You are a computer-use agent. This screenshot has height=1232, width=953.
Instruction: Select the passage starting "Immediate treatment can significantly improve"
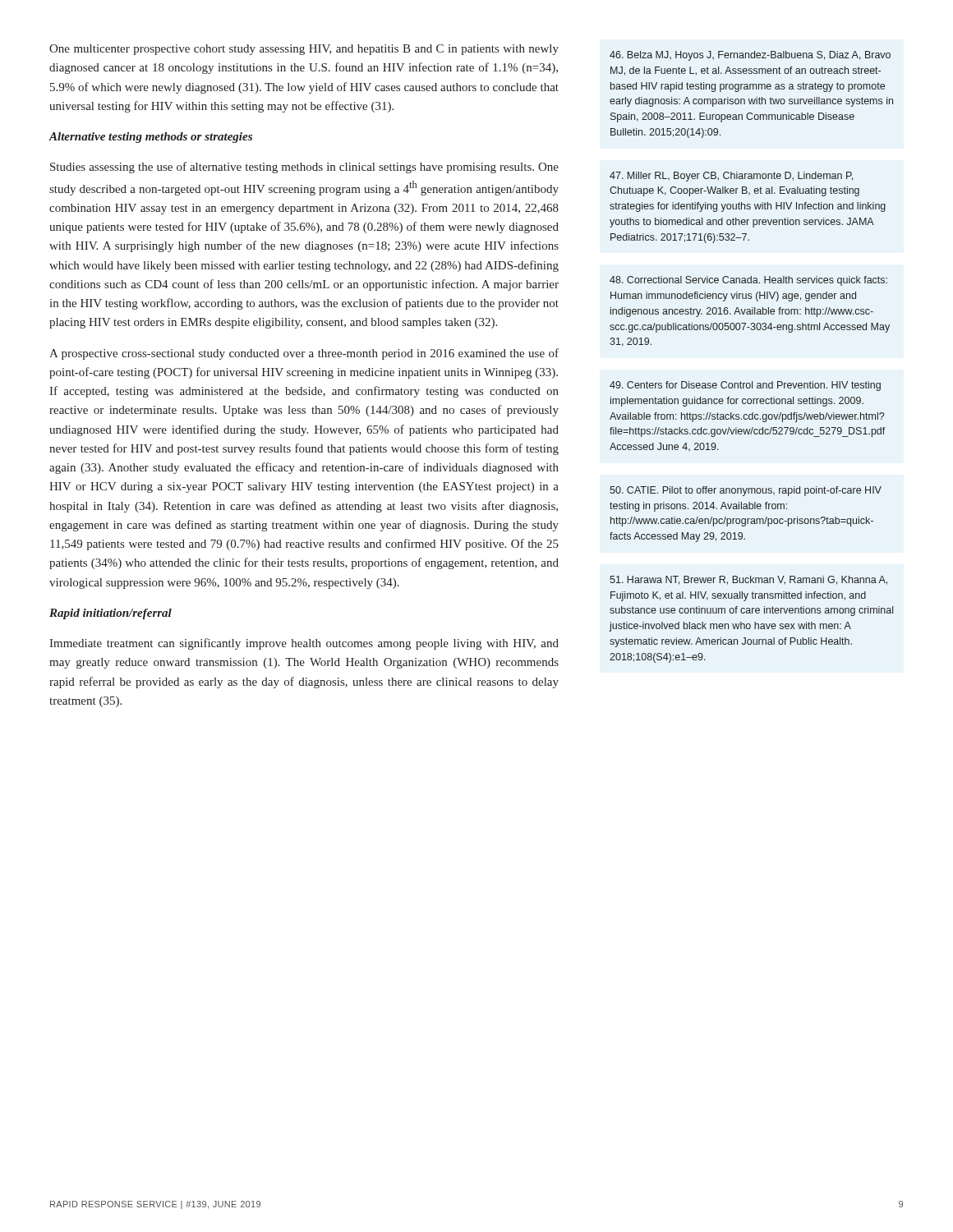[304, 672]
